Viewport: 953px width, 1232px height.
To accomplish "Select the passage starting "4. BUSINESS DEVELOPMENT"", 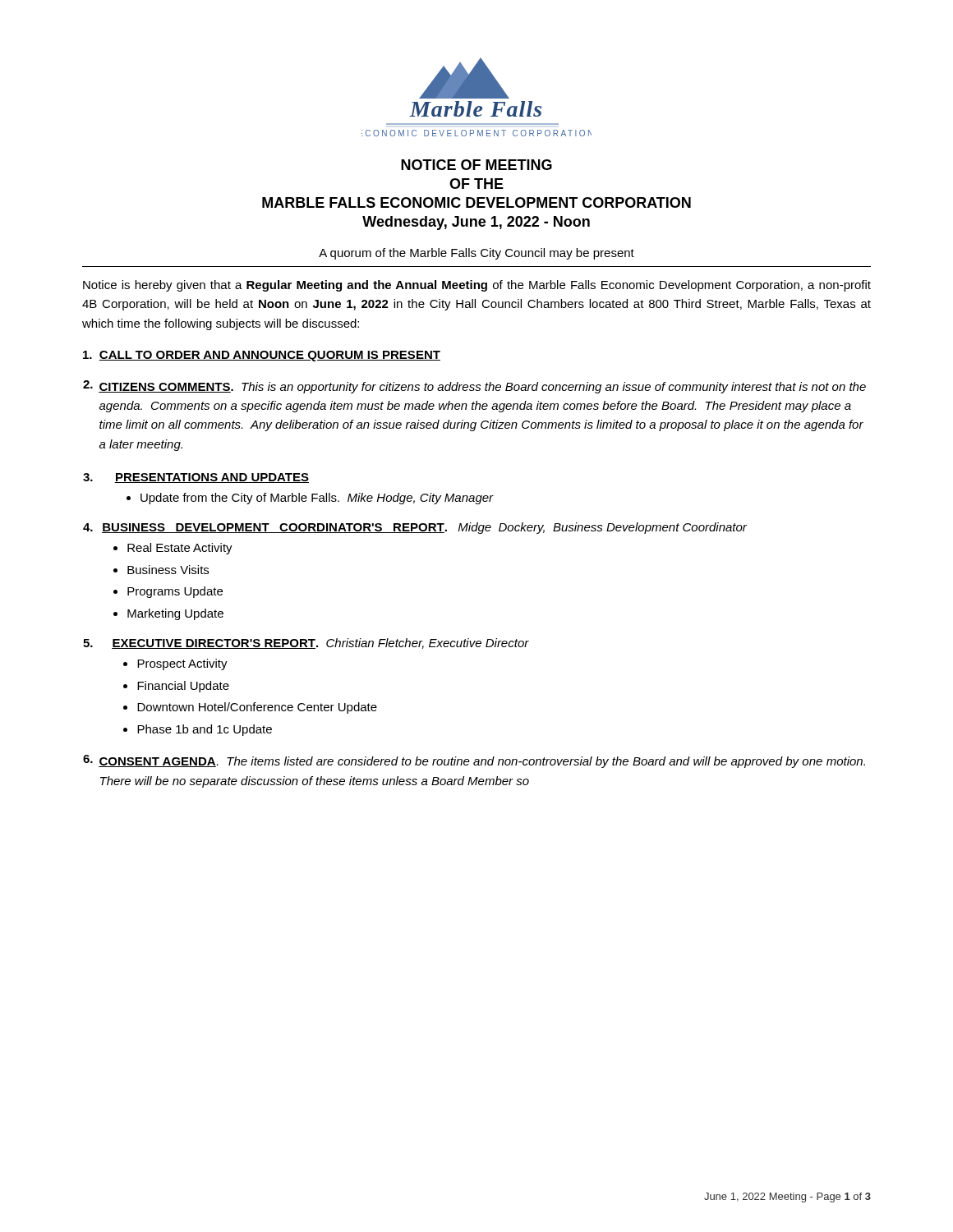I will 415,528.
